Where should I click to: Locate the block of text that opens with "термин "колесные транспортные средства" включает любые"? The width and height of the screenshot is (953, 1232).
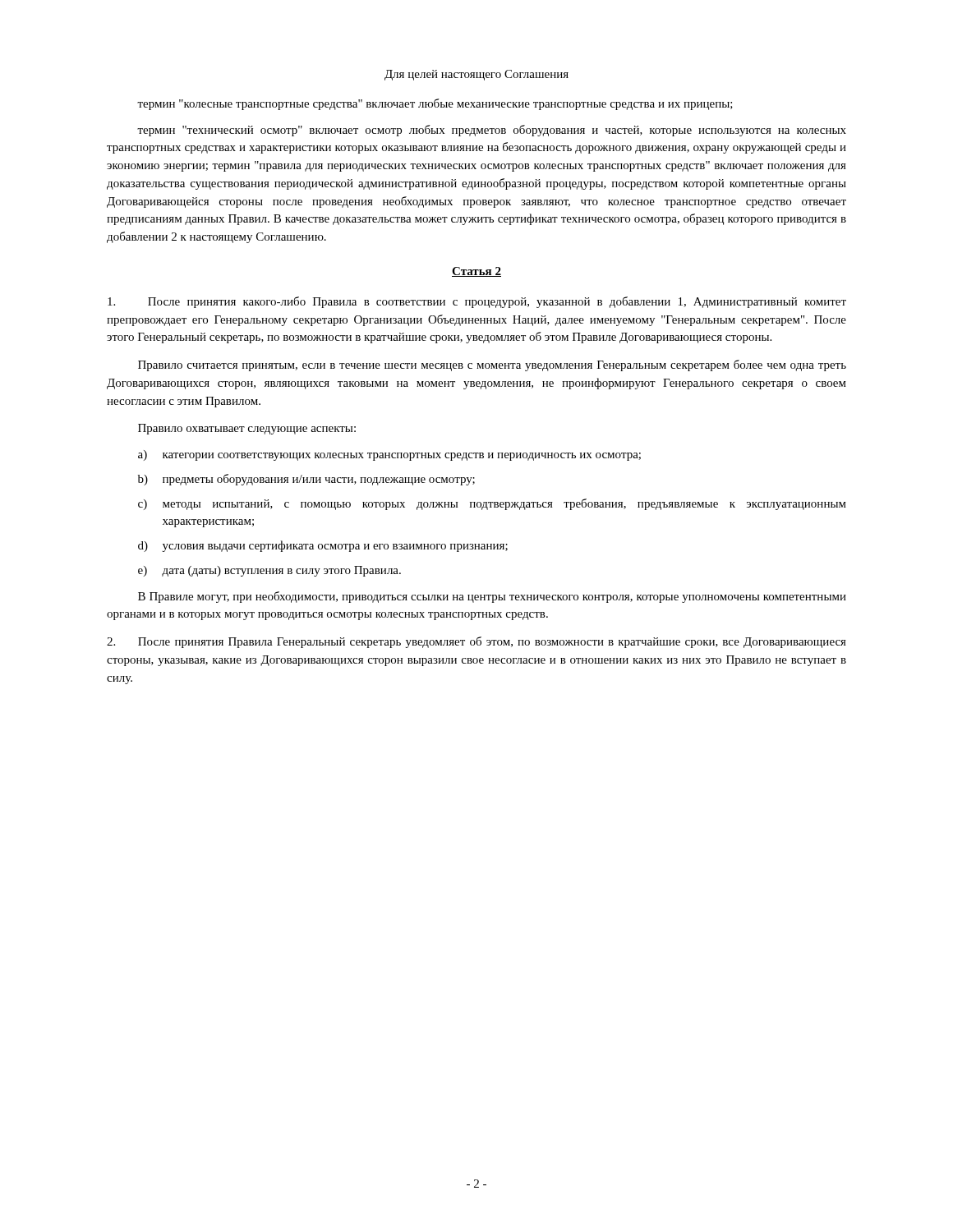[435, 103]
